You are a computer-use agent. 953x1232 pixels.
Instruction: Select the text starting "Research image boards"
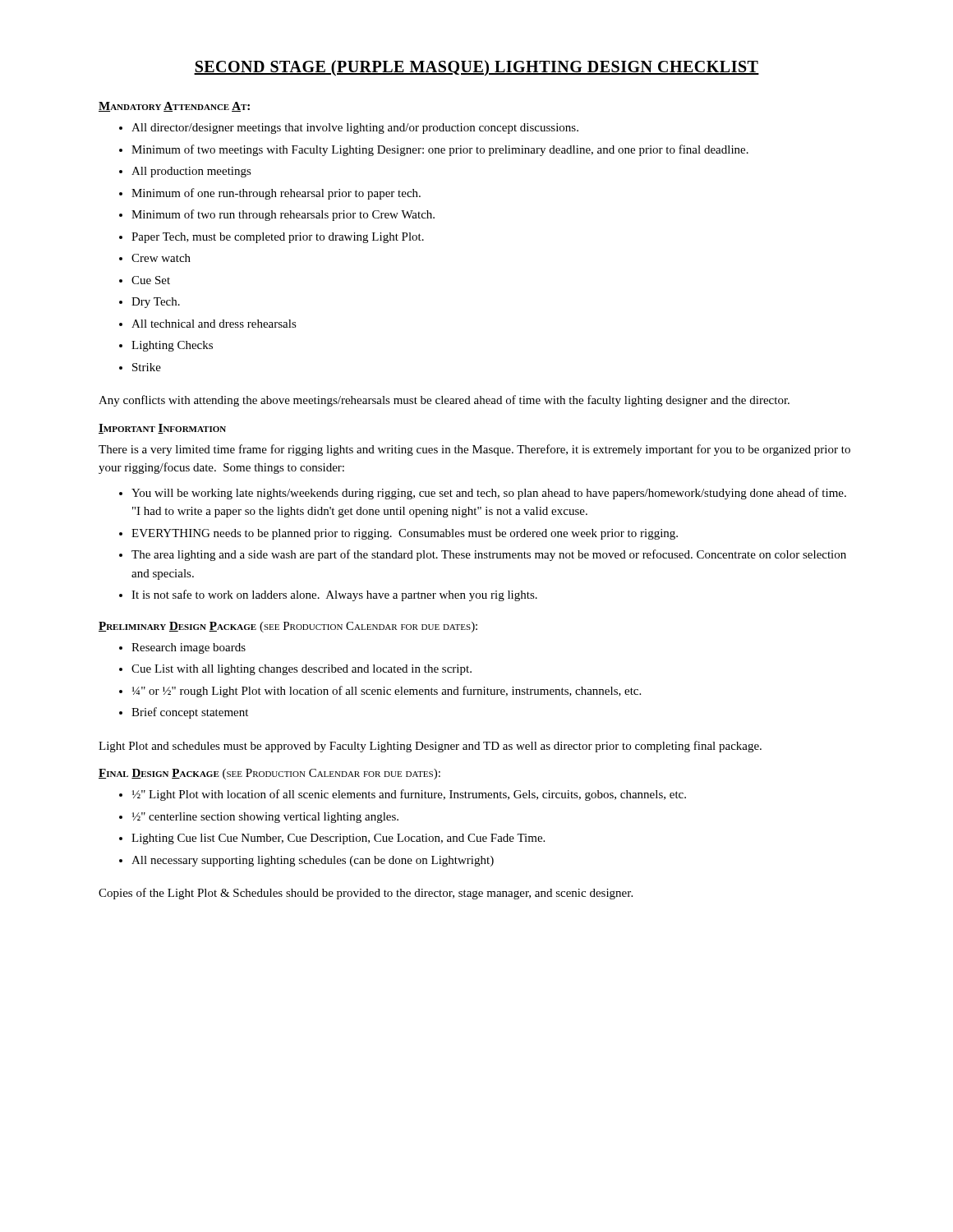(189, 647)
